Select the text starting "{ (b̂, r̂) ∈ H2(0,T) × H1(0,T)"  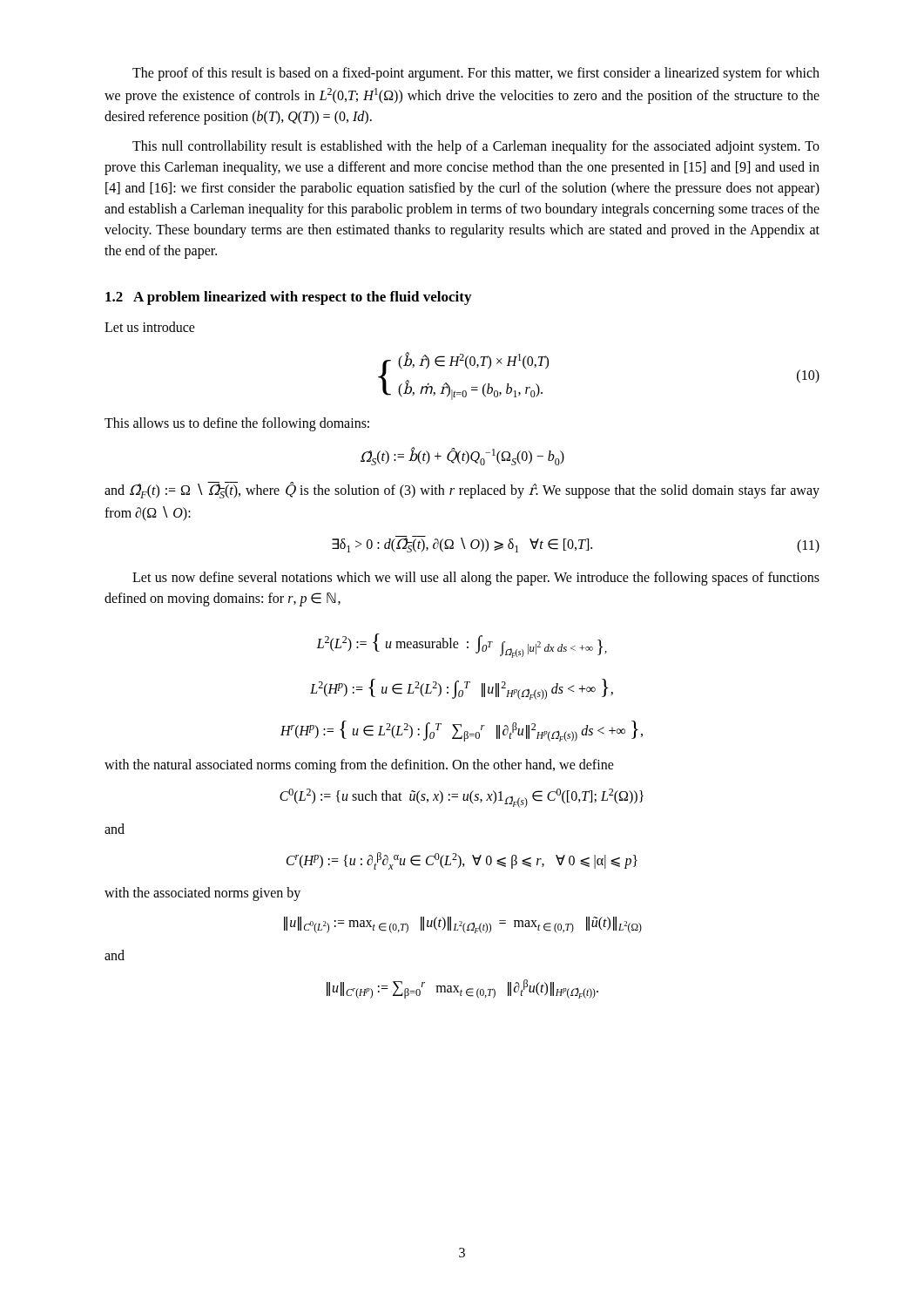477,367
